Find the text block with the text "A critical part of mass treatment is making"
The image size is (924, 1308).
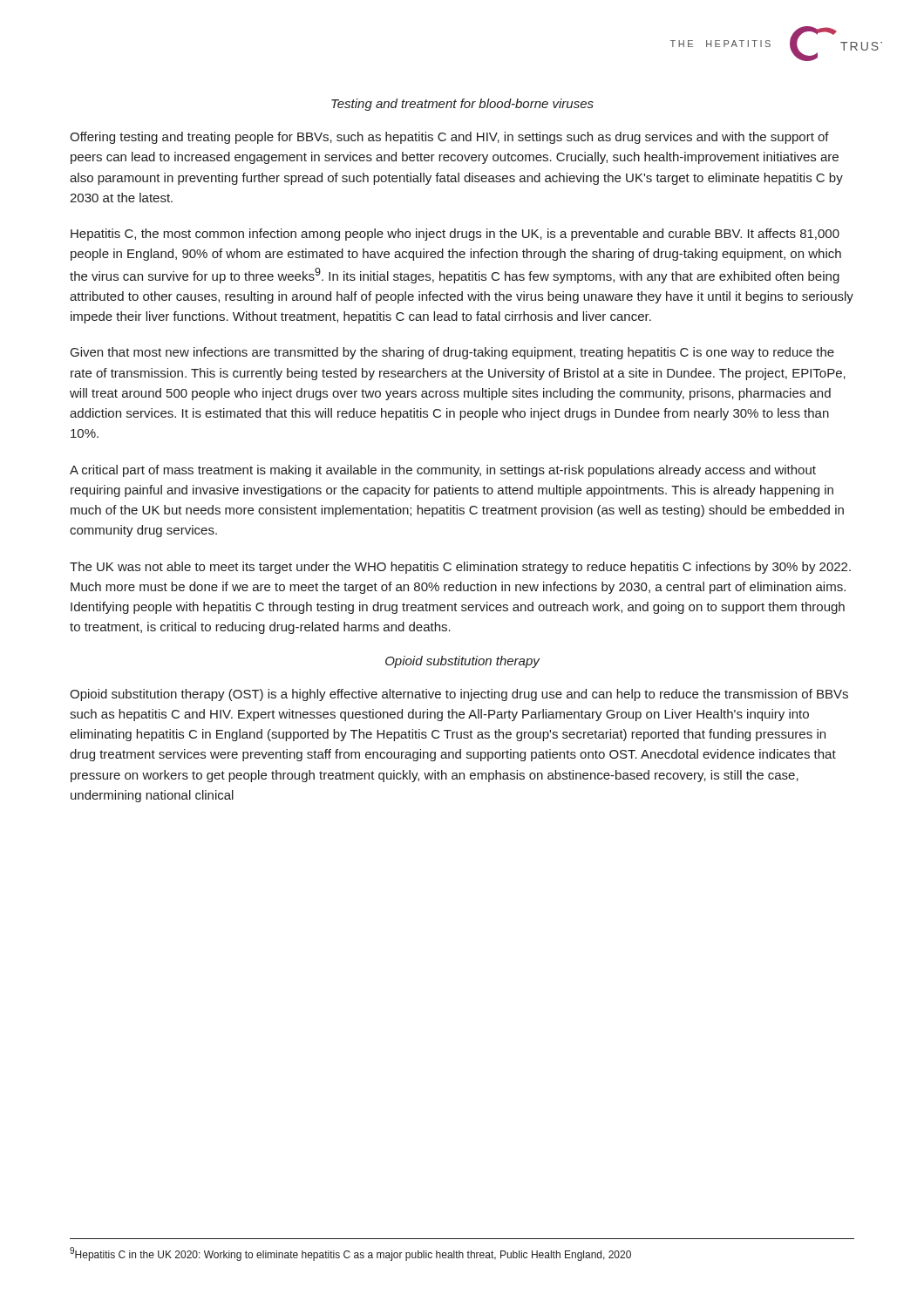point(457,500)
